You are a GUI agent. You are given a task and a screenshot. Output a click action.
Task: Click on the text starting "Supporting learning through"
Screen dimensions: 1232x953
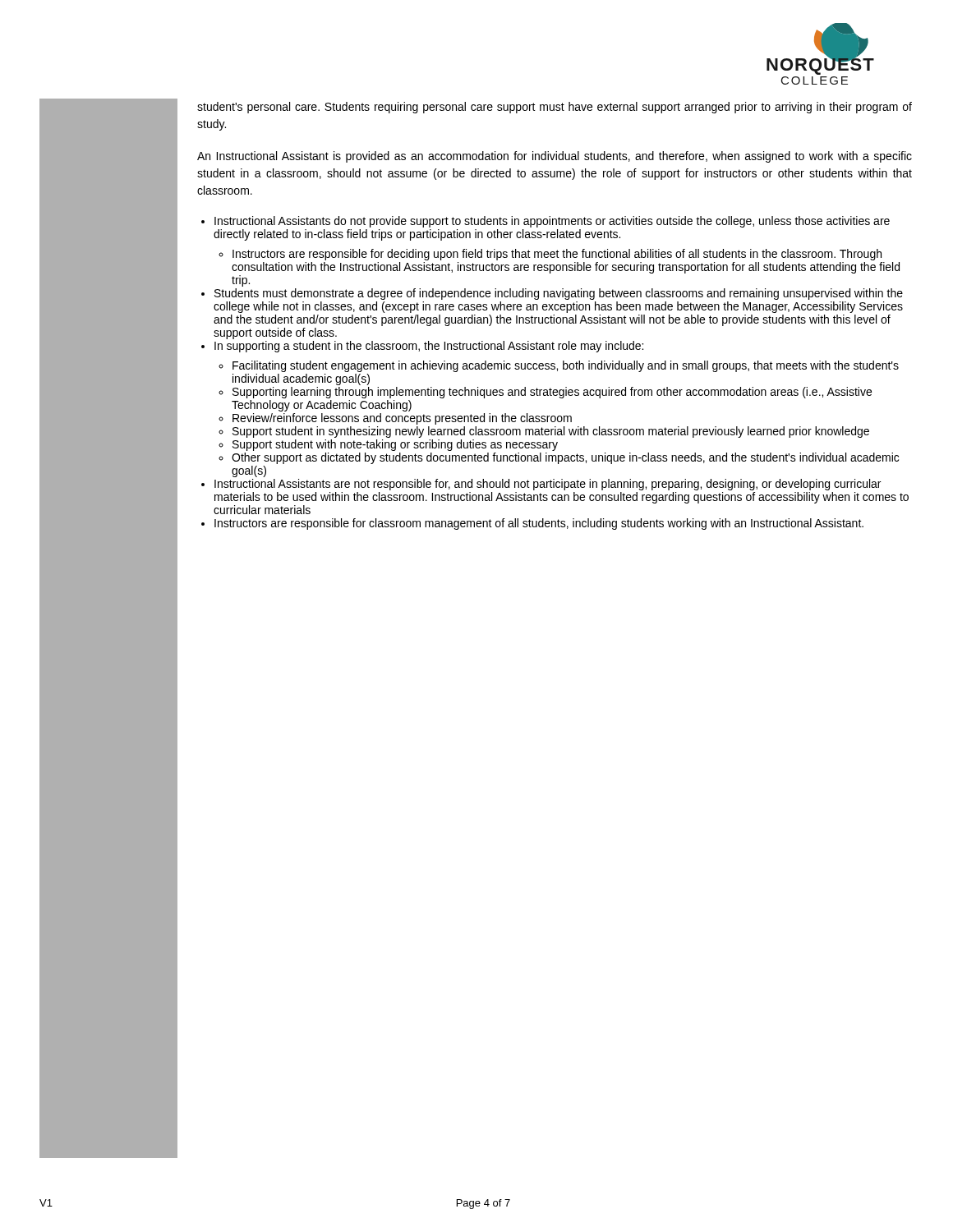572,398
